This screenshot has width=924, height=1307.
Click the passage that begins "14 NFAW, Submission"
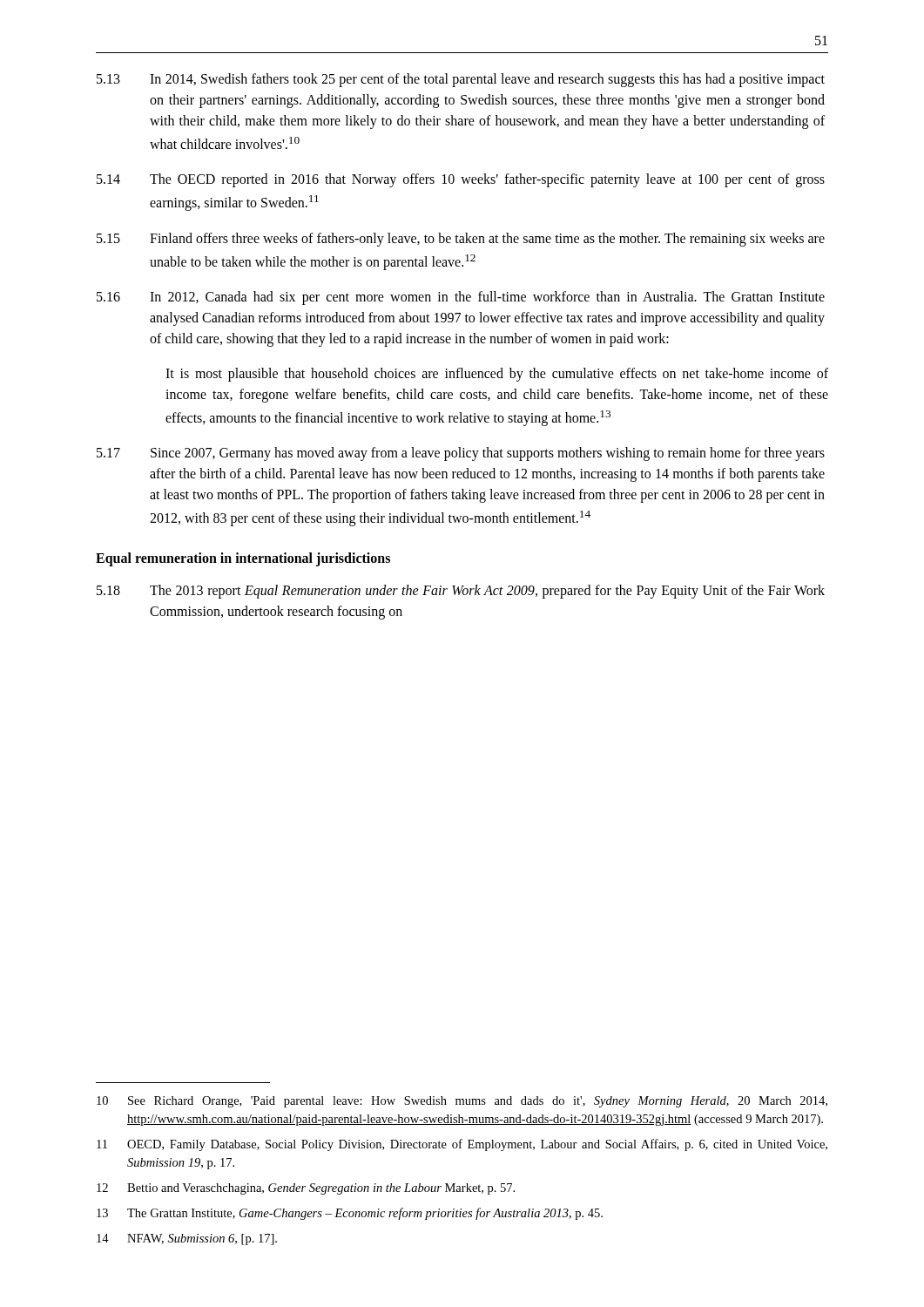(187, 1239)
